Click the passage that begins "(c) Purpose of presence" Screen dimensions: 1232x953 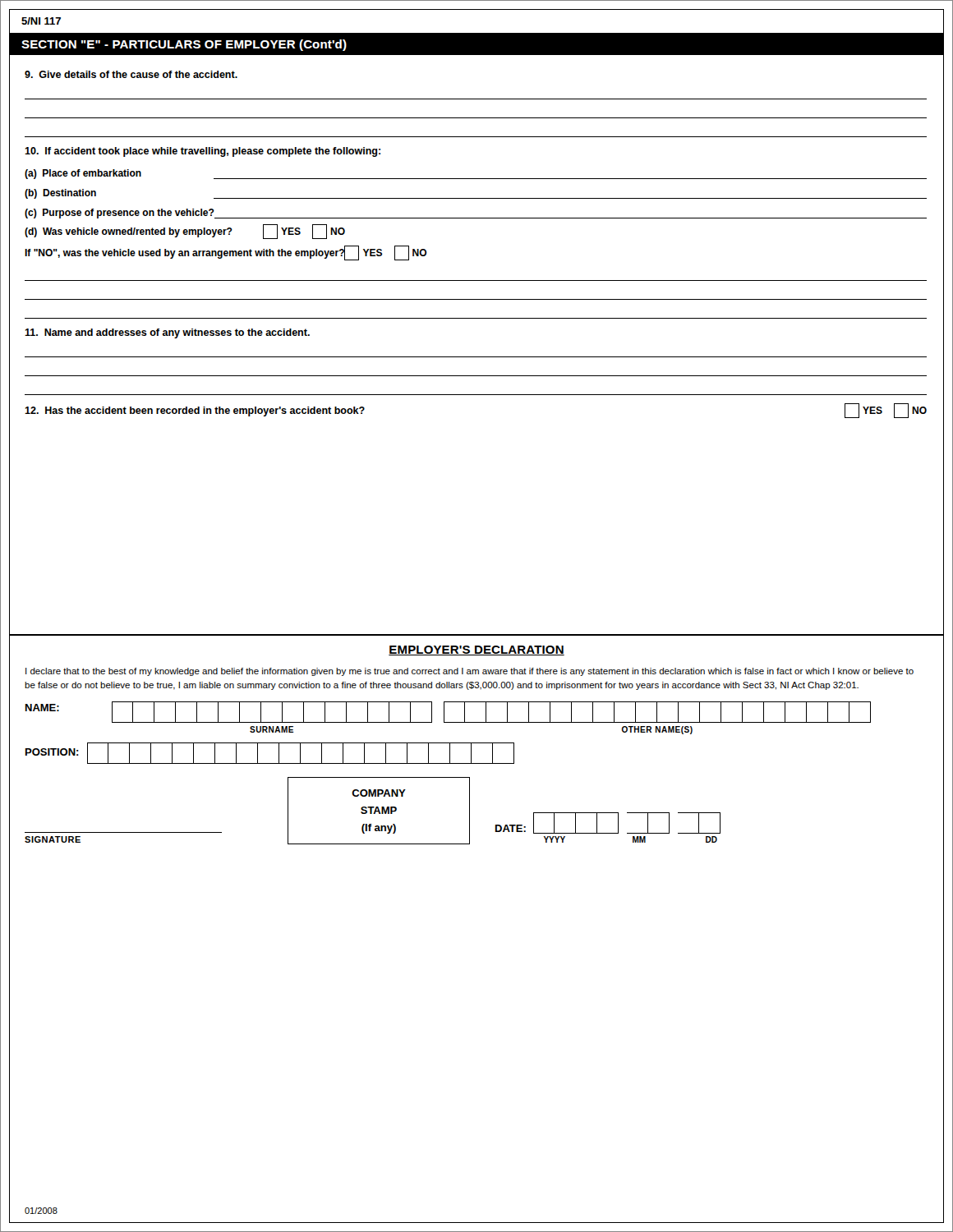click(476, 211)
